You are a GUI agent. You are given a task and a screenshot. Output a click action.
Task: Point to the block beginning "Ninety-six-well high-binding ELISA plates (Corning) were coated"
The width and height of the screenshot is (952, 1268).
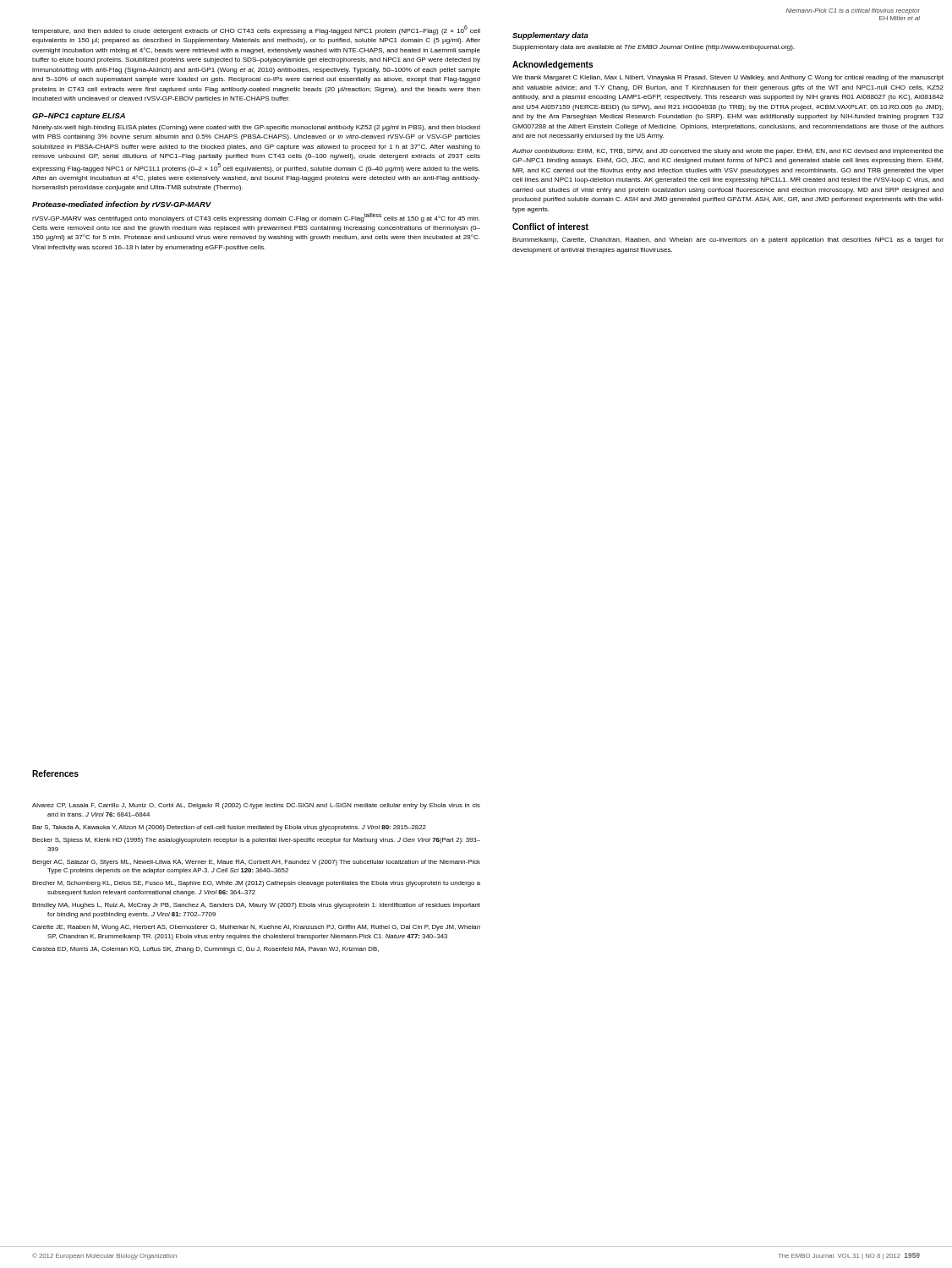pos(256,157)
